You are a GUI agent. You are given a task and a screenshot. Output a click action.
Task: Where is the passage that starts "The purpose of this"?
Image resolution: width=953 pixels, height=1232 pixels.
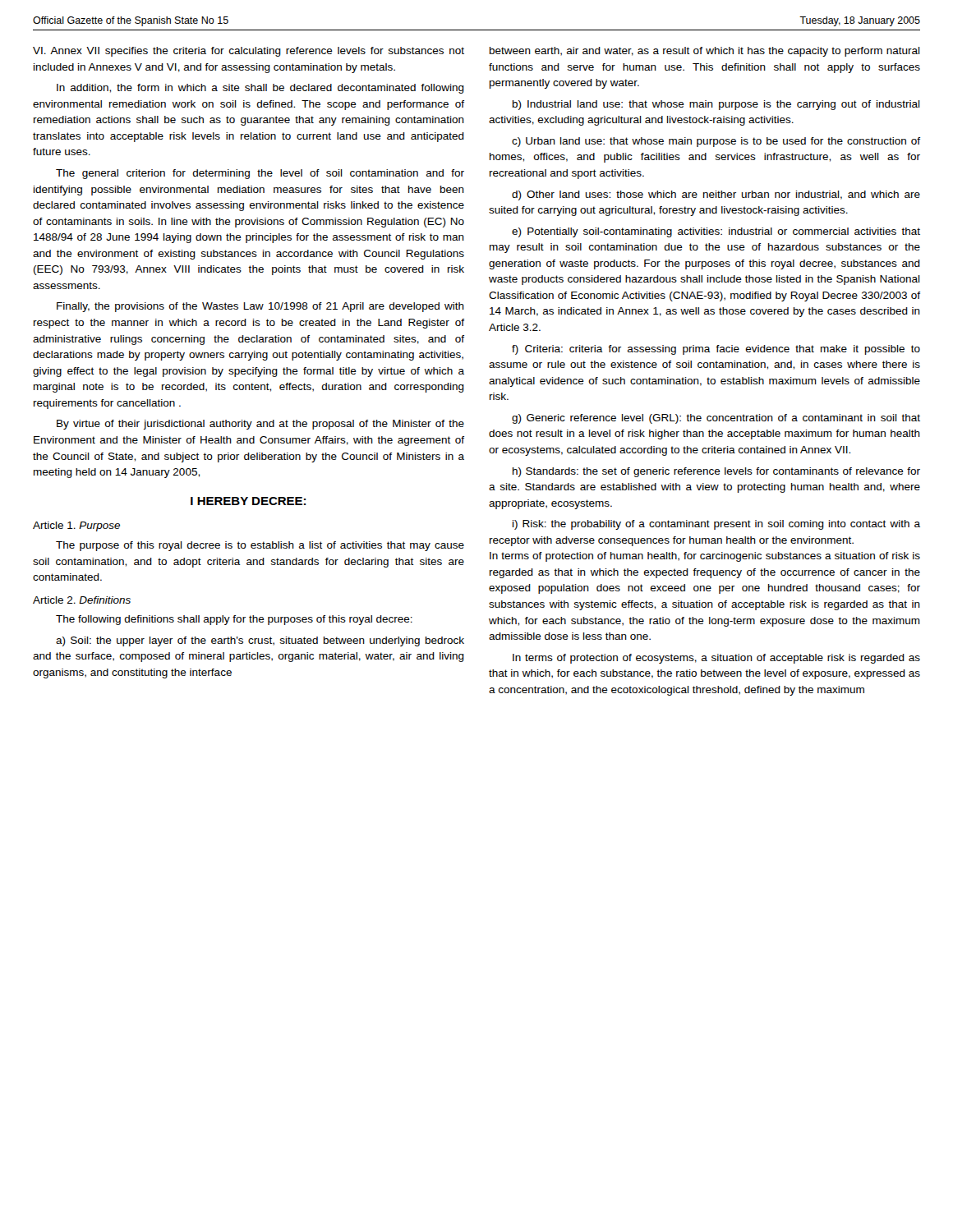click(x=249, y=561)
